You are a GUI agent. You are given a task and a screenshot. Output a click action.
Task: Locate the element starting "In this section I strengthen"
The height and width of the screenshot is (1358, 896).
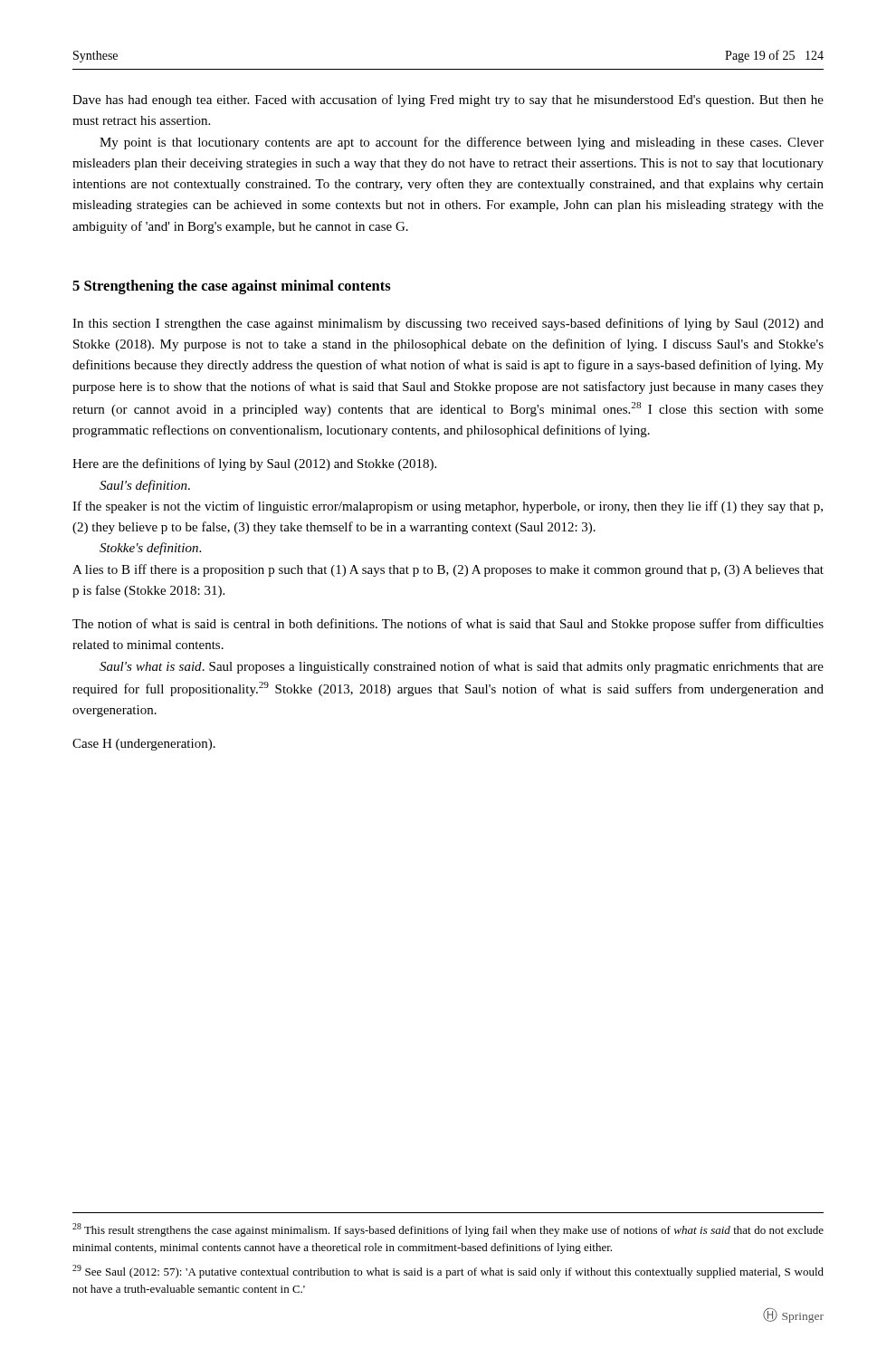point(448,534)
